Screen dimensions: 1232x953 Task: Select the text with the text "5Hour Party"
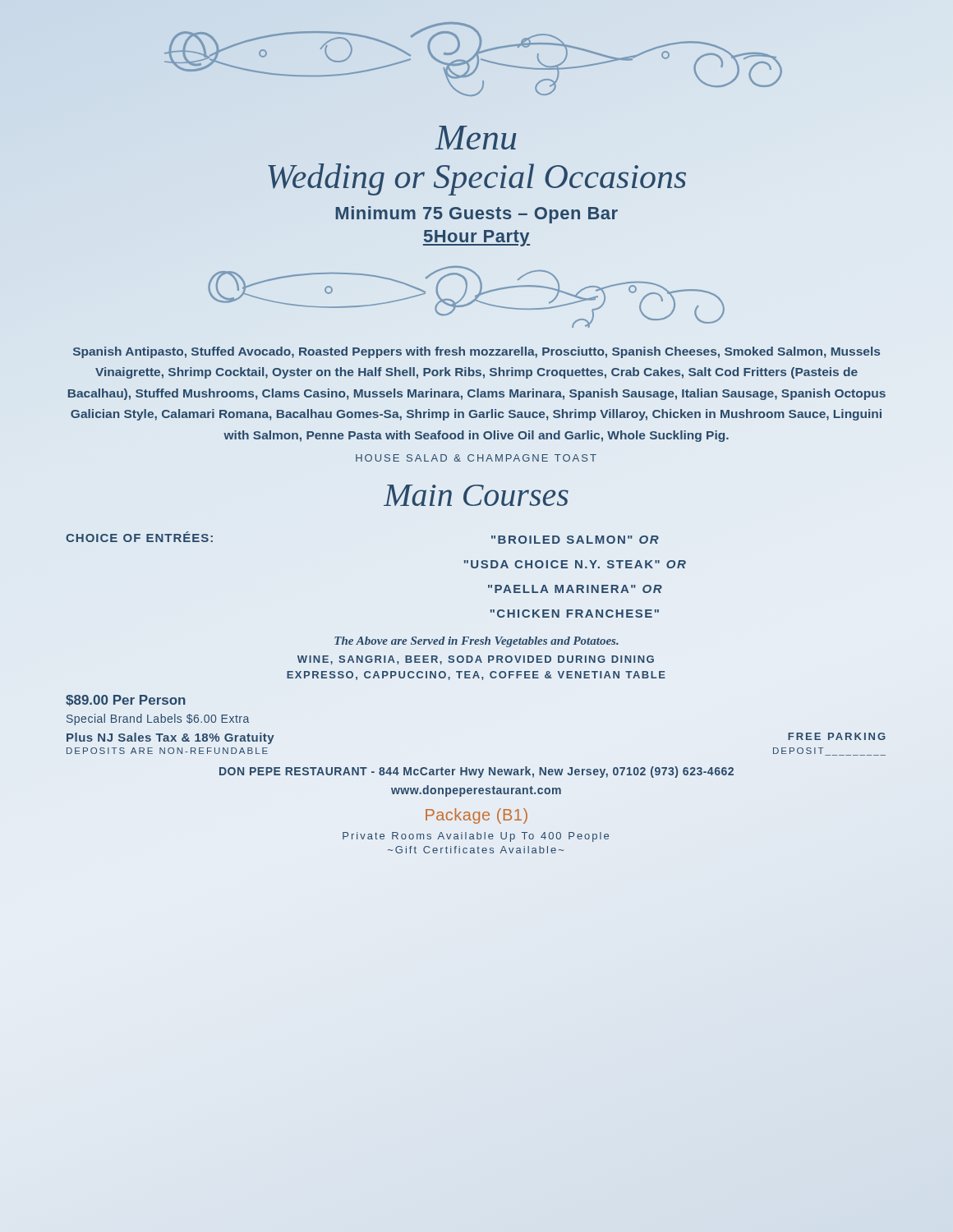click(x=476, y=236)
